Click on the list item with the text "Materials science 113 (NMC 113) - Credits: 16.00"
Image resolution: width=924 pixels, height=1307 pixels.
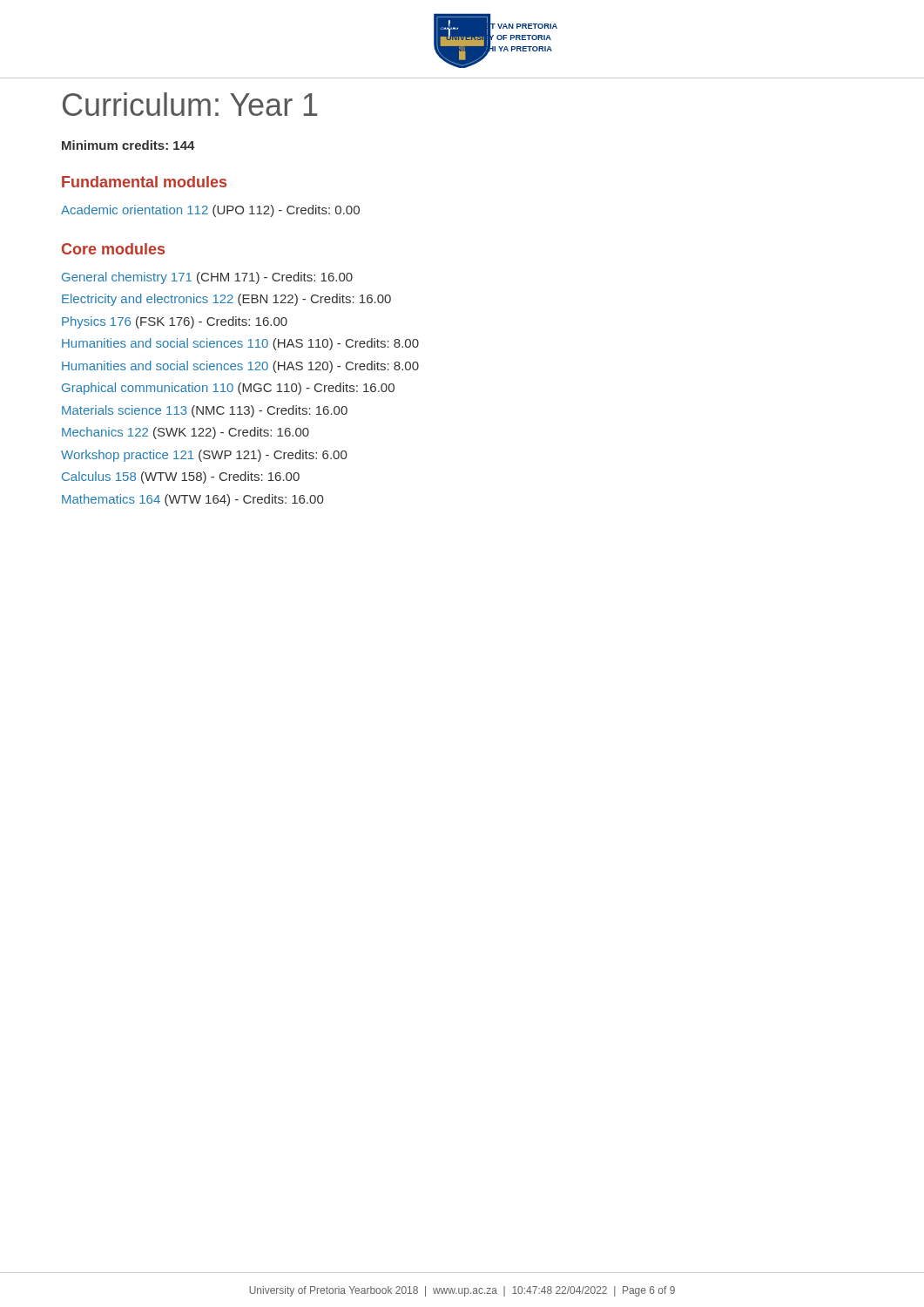click(204, 410)
